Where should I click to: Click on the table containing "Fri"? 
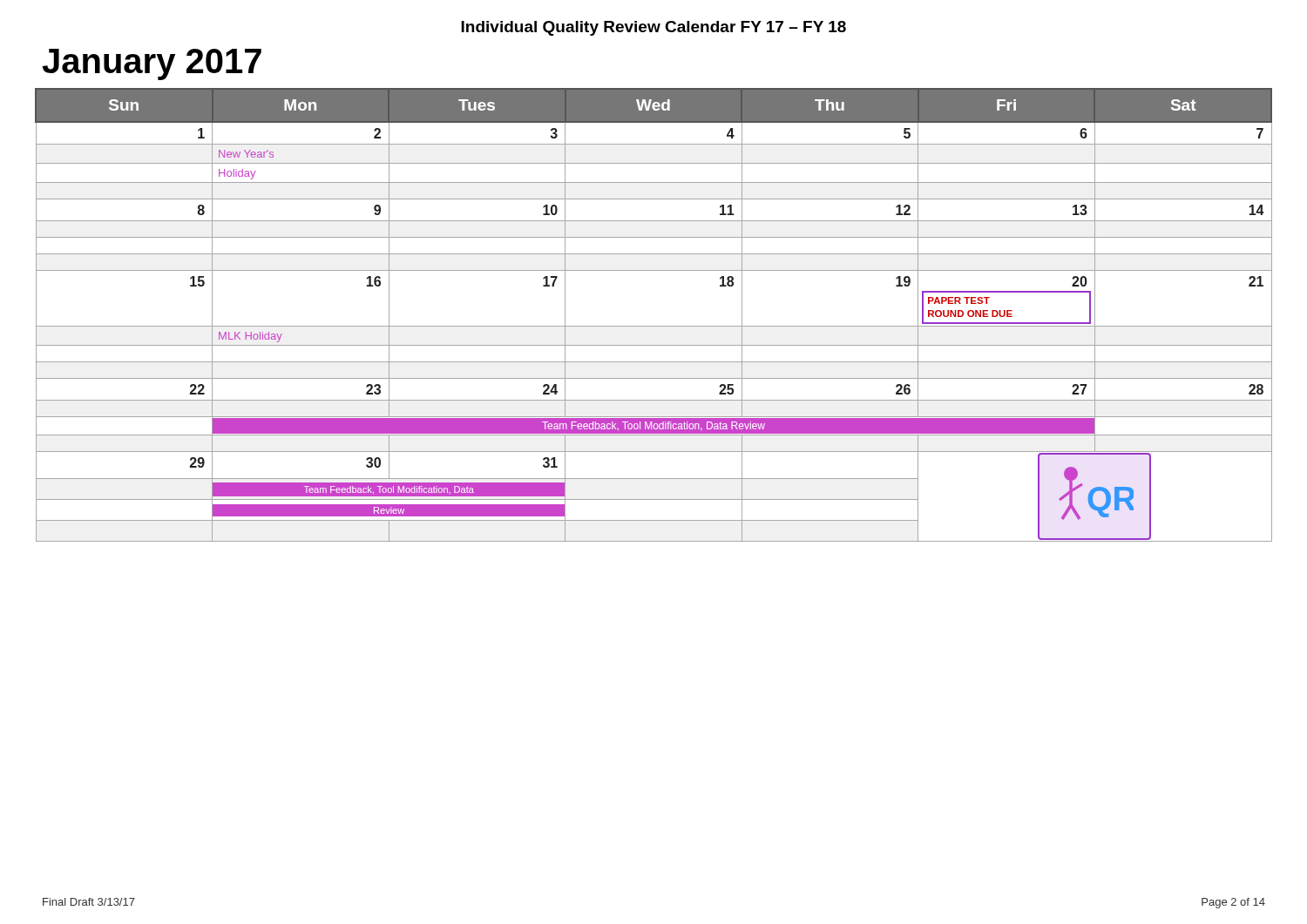click(x=654, y=315)
